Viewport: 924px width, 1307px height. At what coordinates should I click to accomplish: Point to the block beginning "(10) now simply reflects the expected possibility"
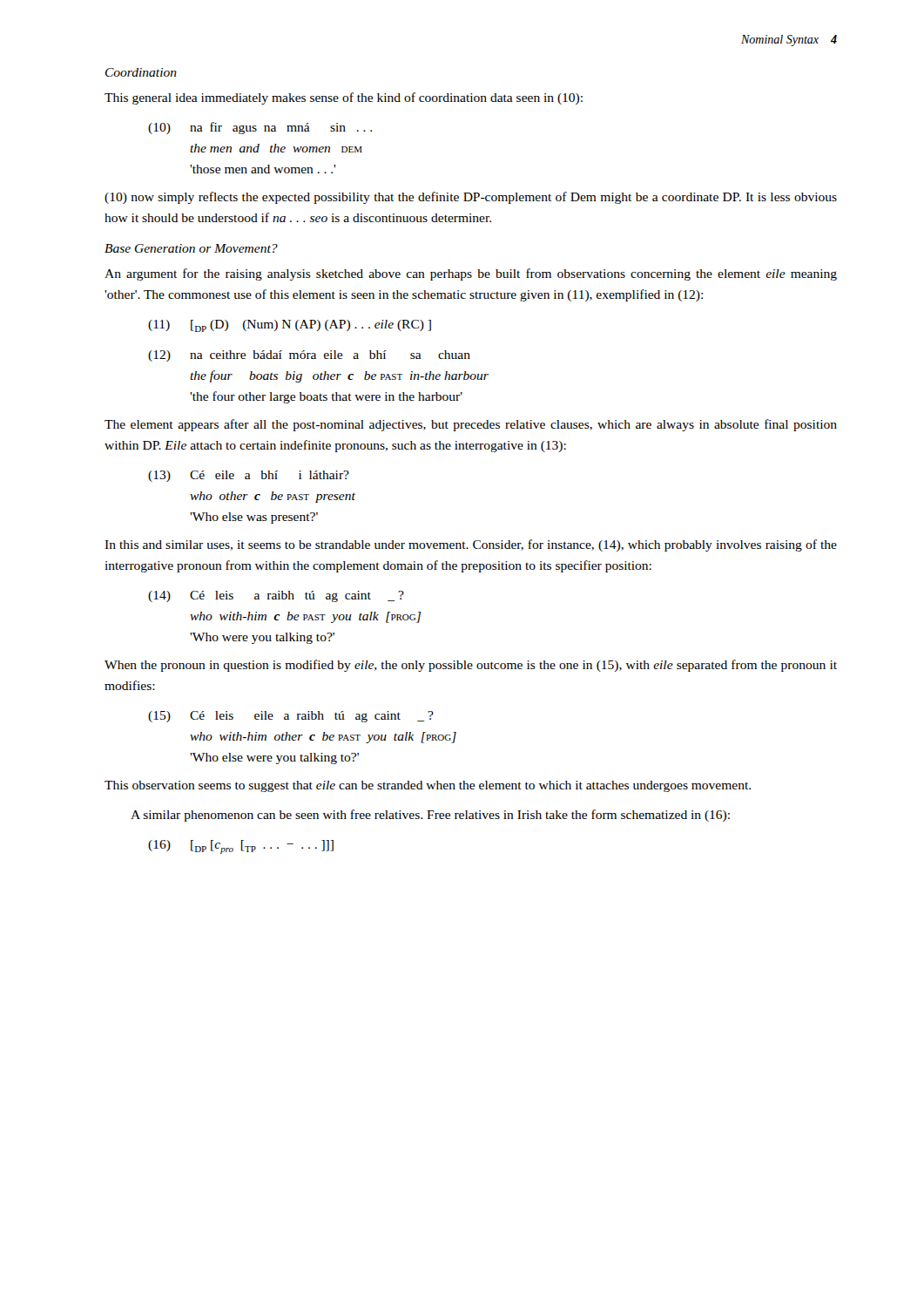pyautogui.click(x=471, y=207)
